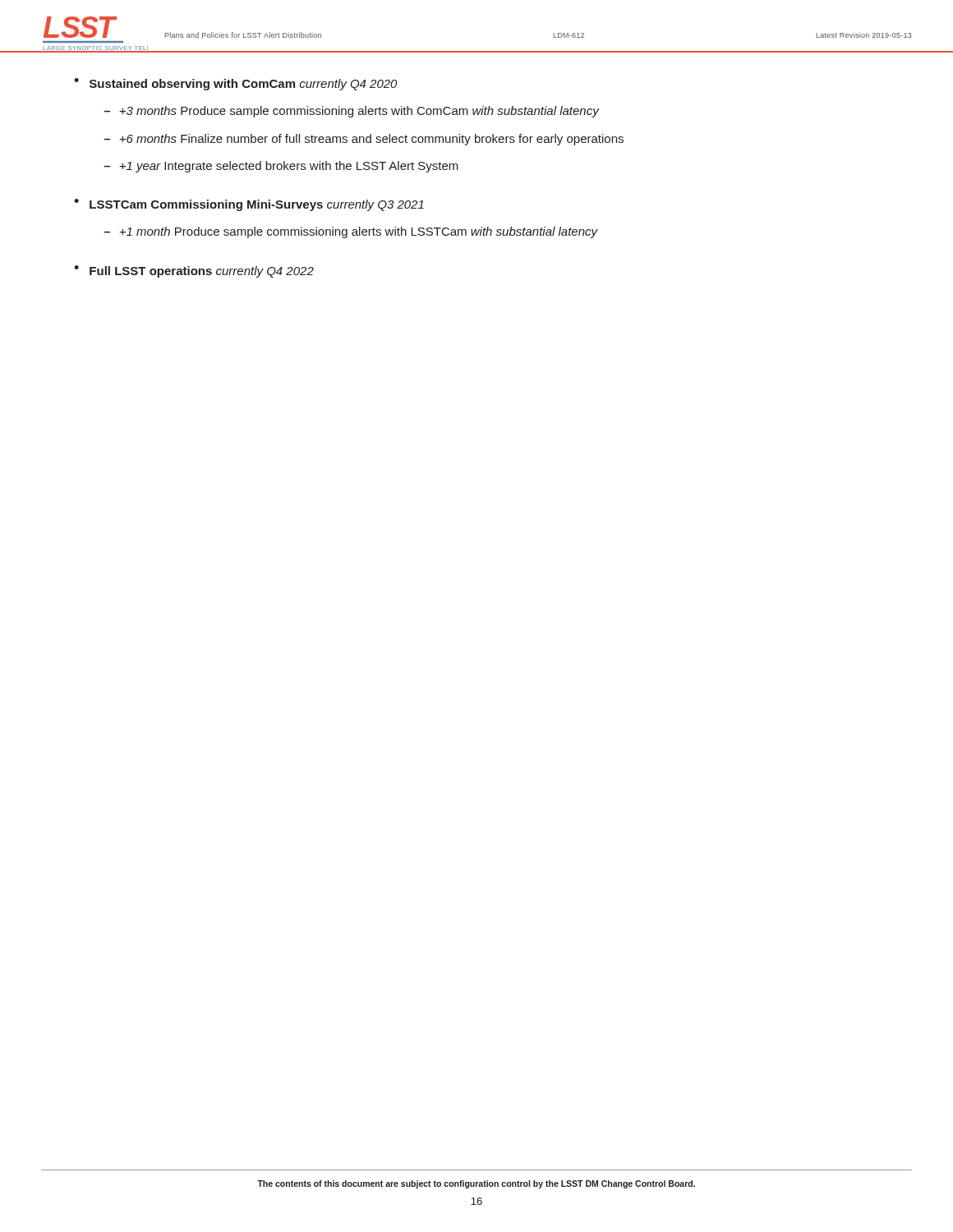
Task: Click the passage that begins "• Sustained observing with ComCam currently Q4 2020"
Action: click(x=349, y=129)
